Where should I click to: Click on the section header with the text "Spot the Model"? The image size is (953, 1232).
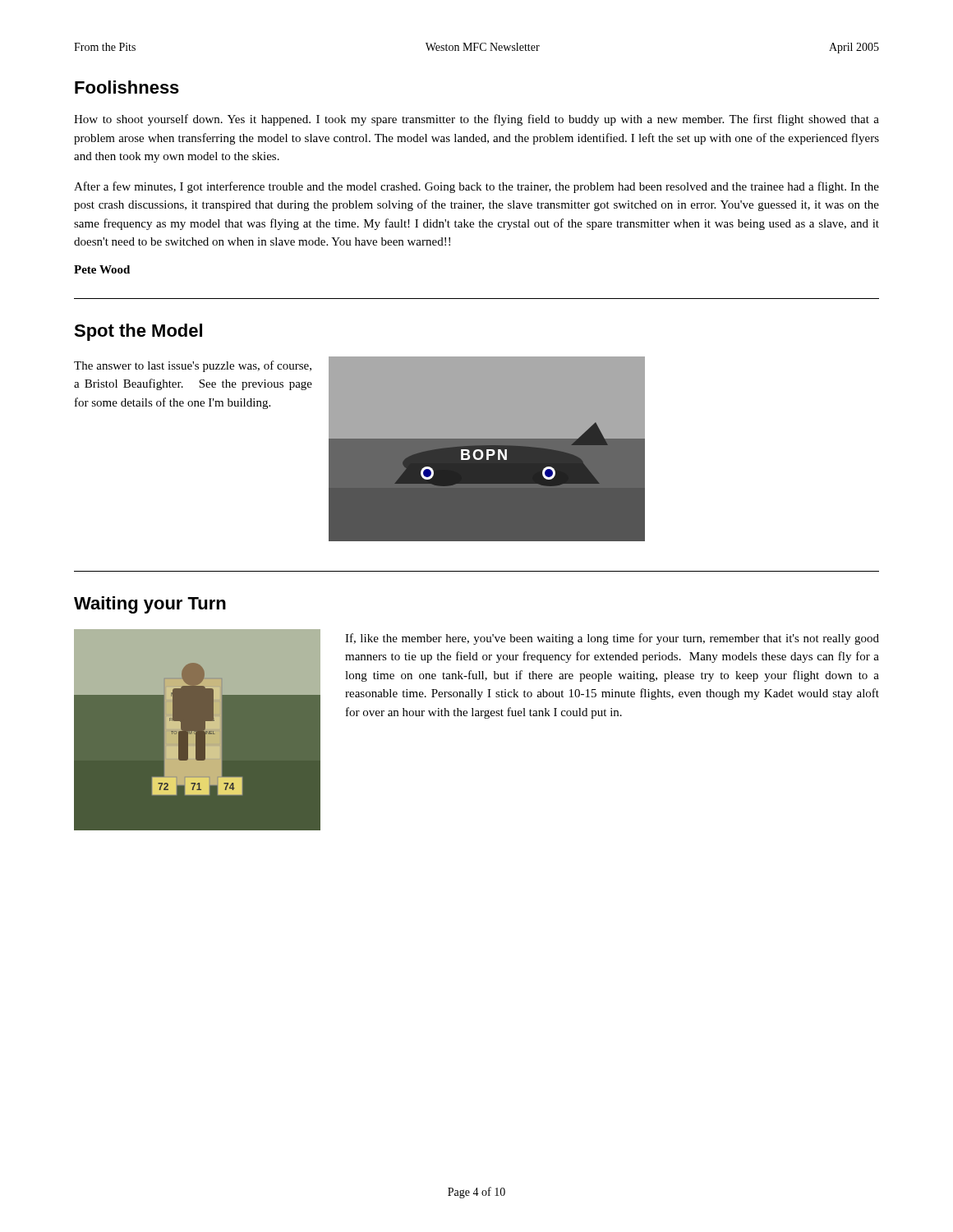(x=139, y=330)
